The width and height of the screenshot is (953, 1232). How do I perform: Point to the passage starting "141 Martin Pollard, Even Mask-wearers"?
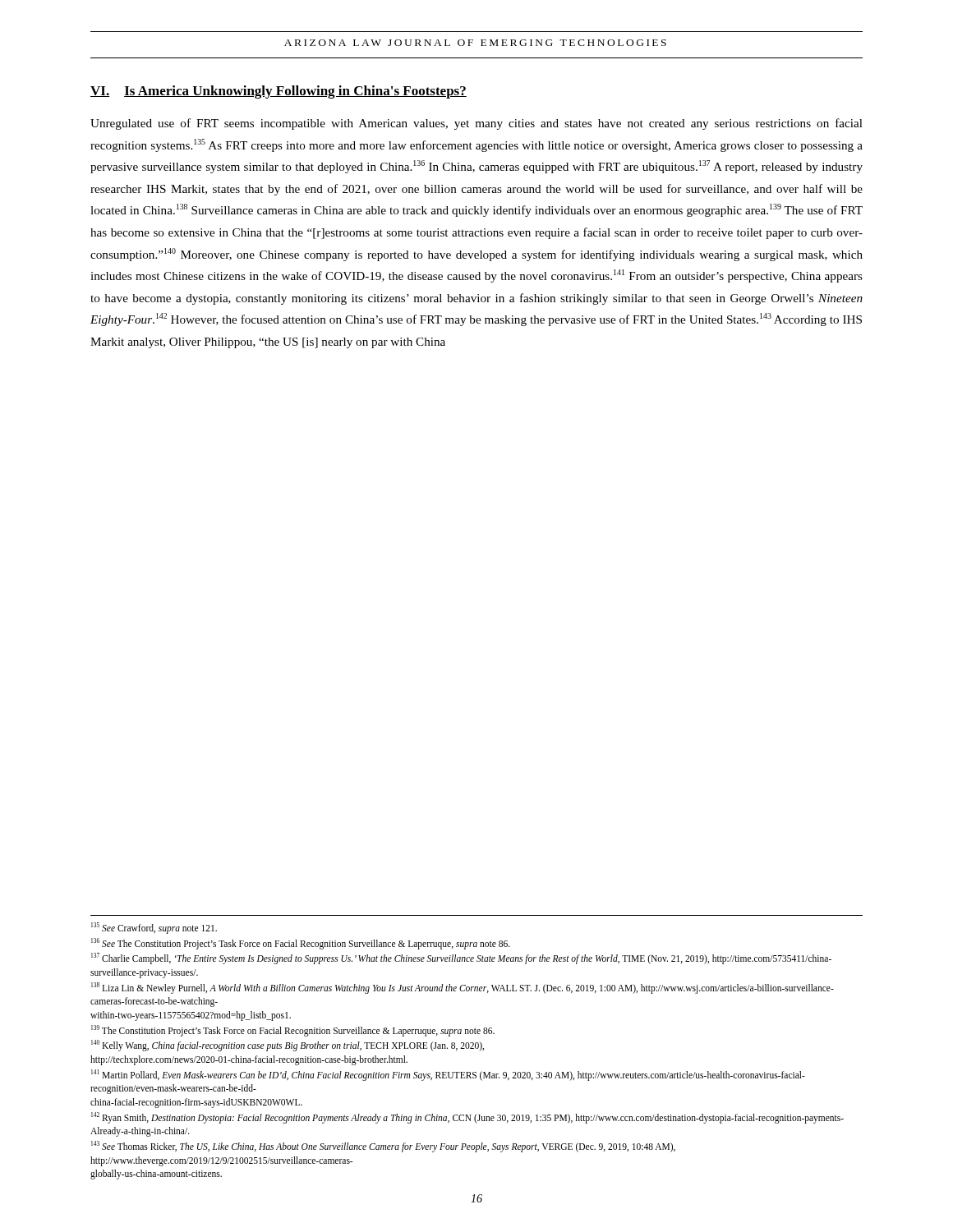pos(448,1088)
